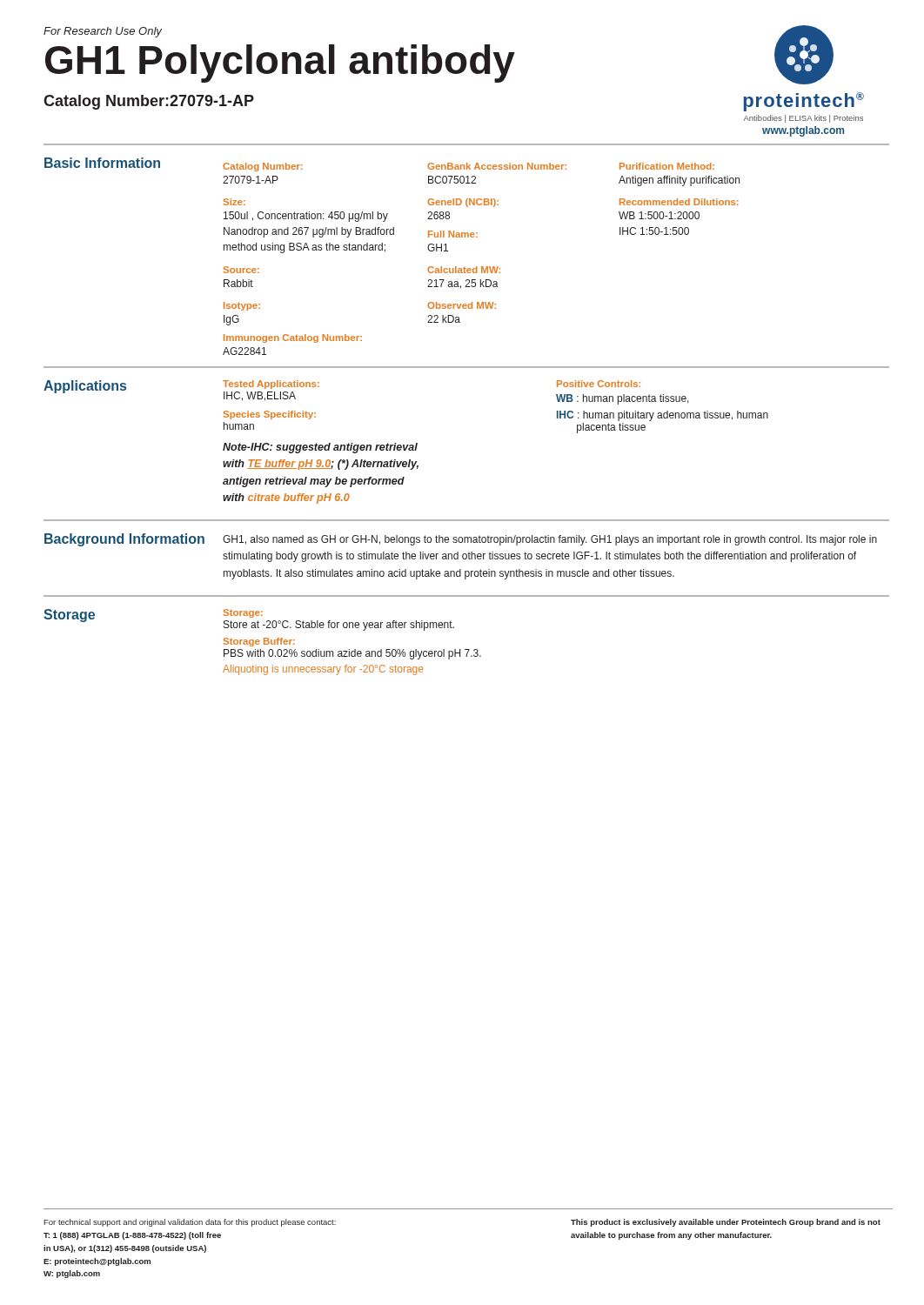Click the passage that begins "Store at -20°C. Stable for one year after"
The width and height of the screenshot is (924, 1305).
[339, 625]
